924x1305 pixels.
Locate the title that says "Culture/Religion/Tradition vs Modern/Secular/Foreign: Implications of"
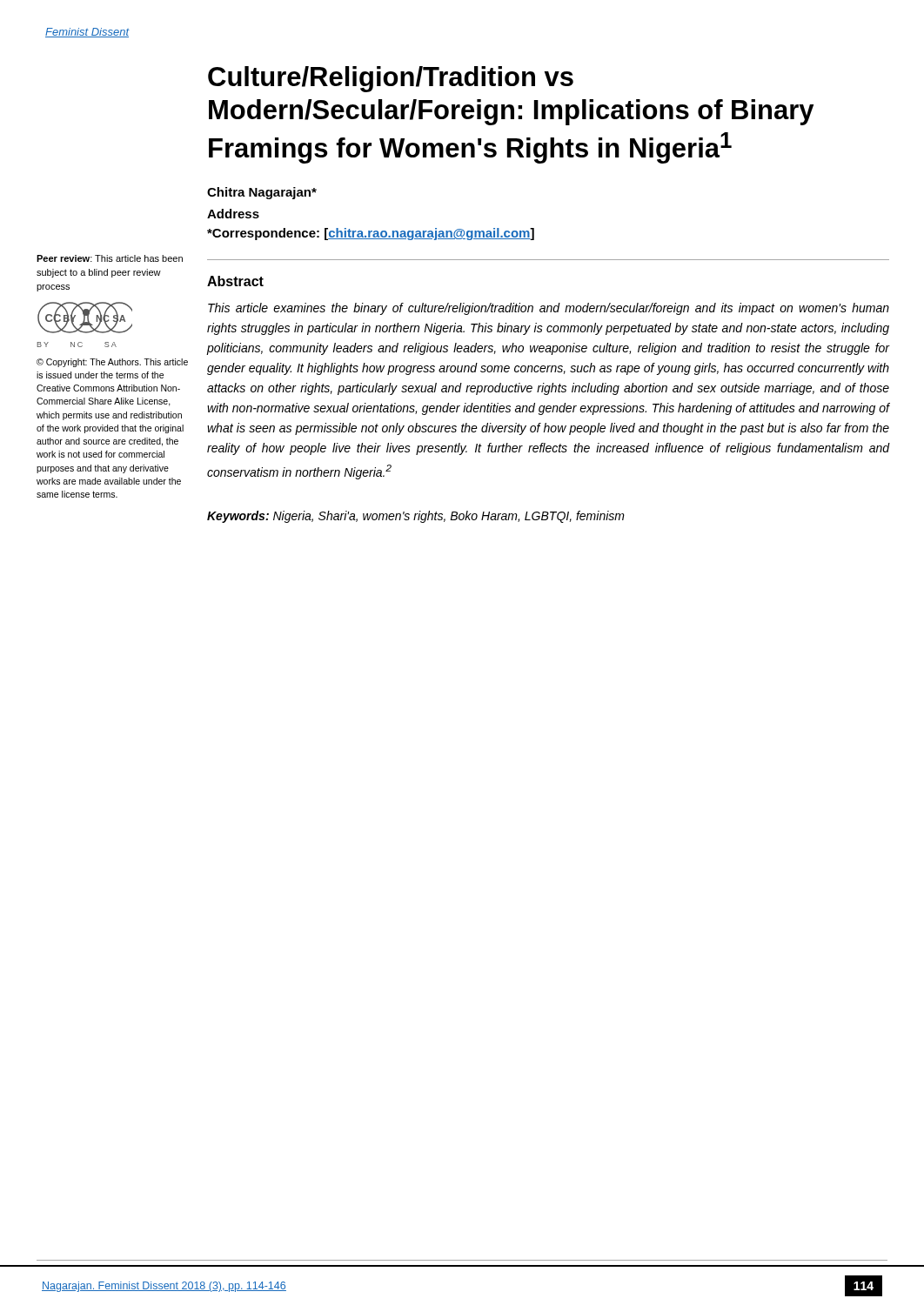point(548,113)
